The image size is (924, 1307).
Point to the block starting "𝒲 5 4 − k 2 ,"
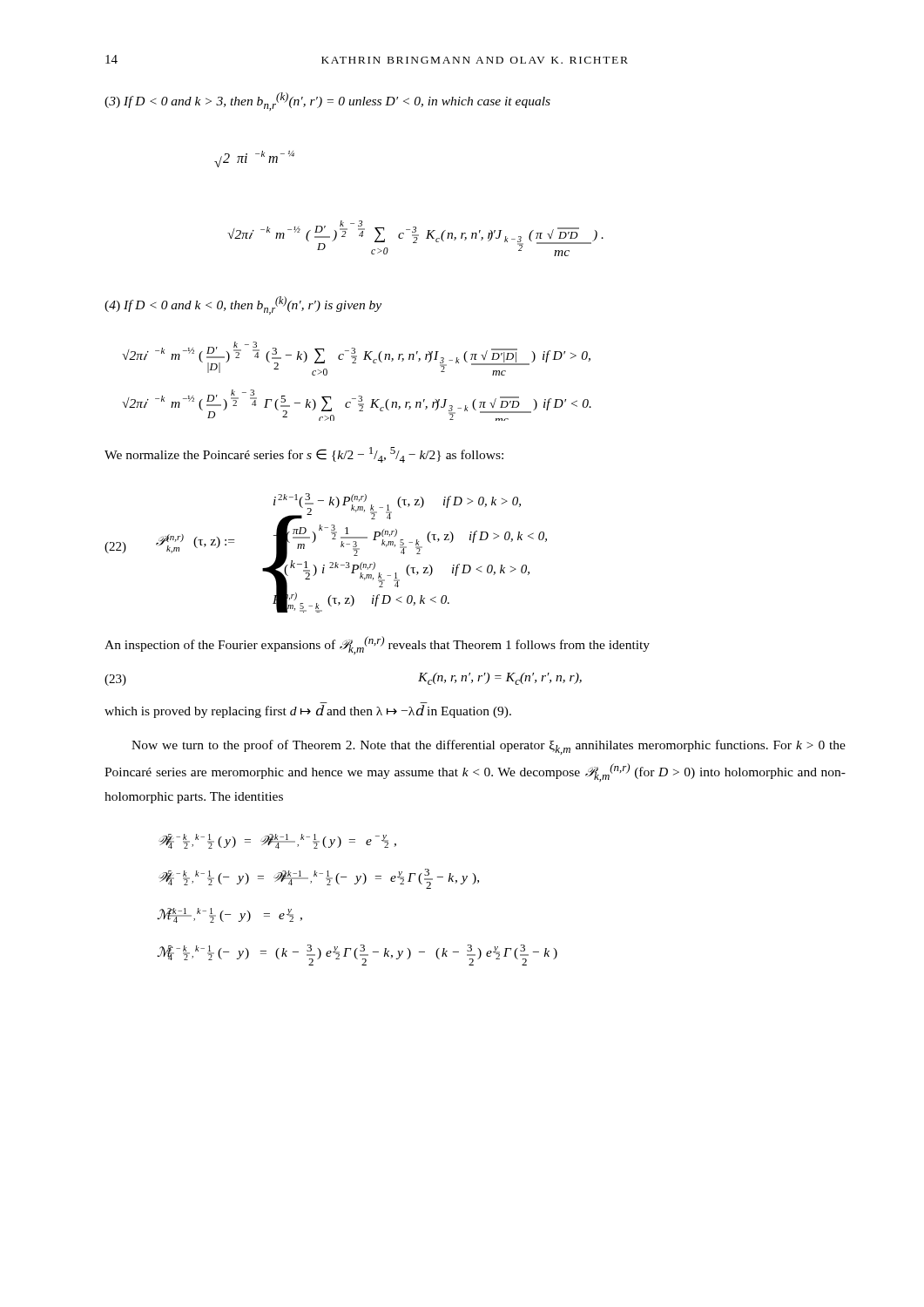[277, 841]
